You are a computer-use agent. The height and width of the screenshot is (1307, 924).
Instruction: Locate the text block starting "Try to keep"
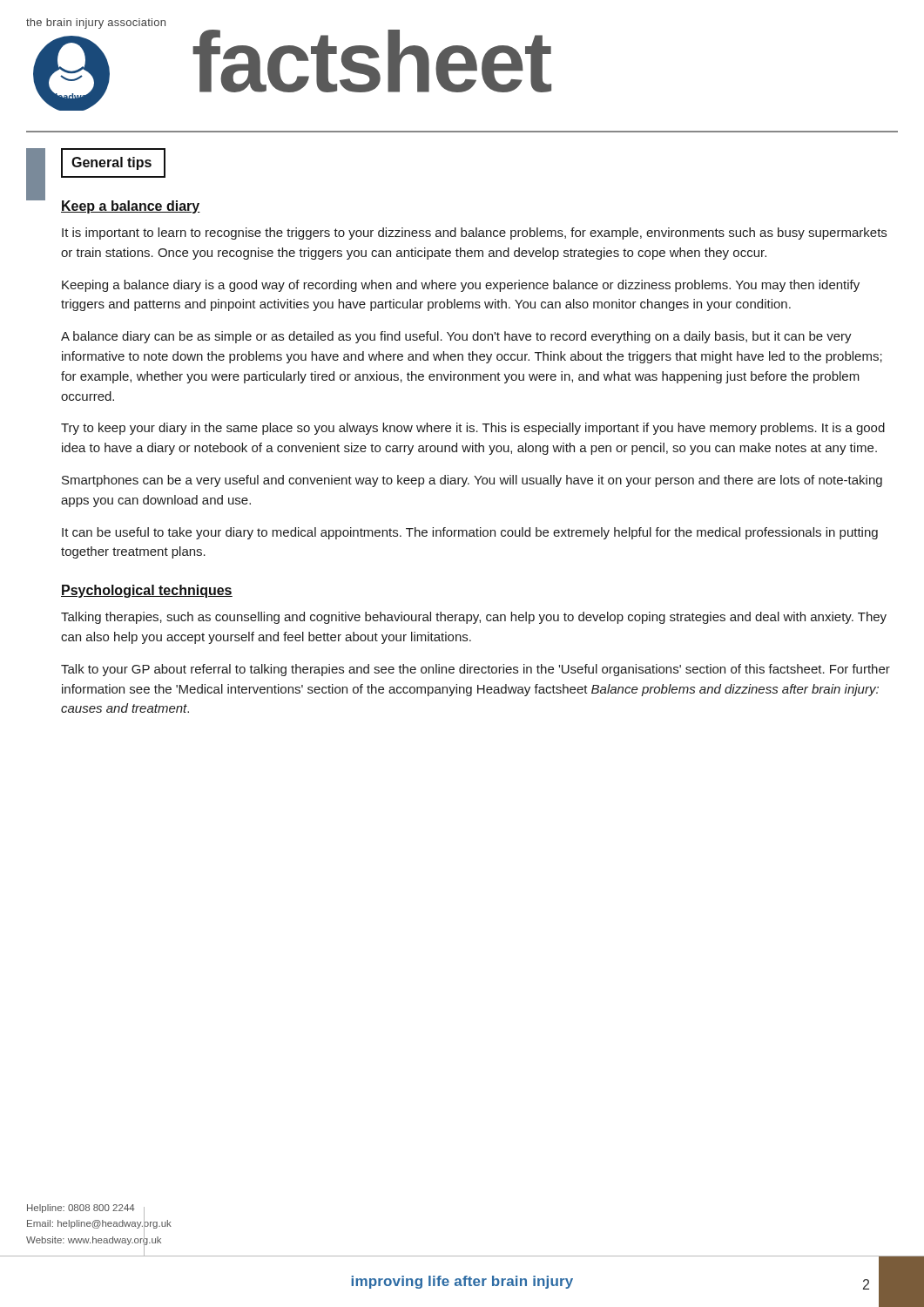point(479,438)
